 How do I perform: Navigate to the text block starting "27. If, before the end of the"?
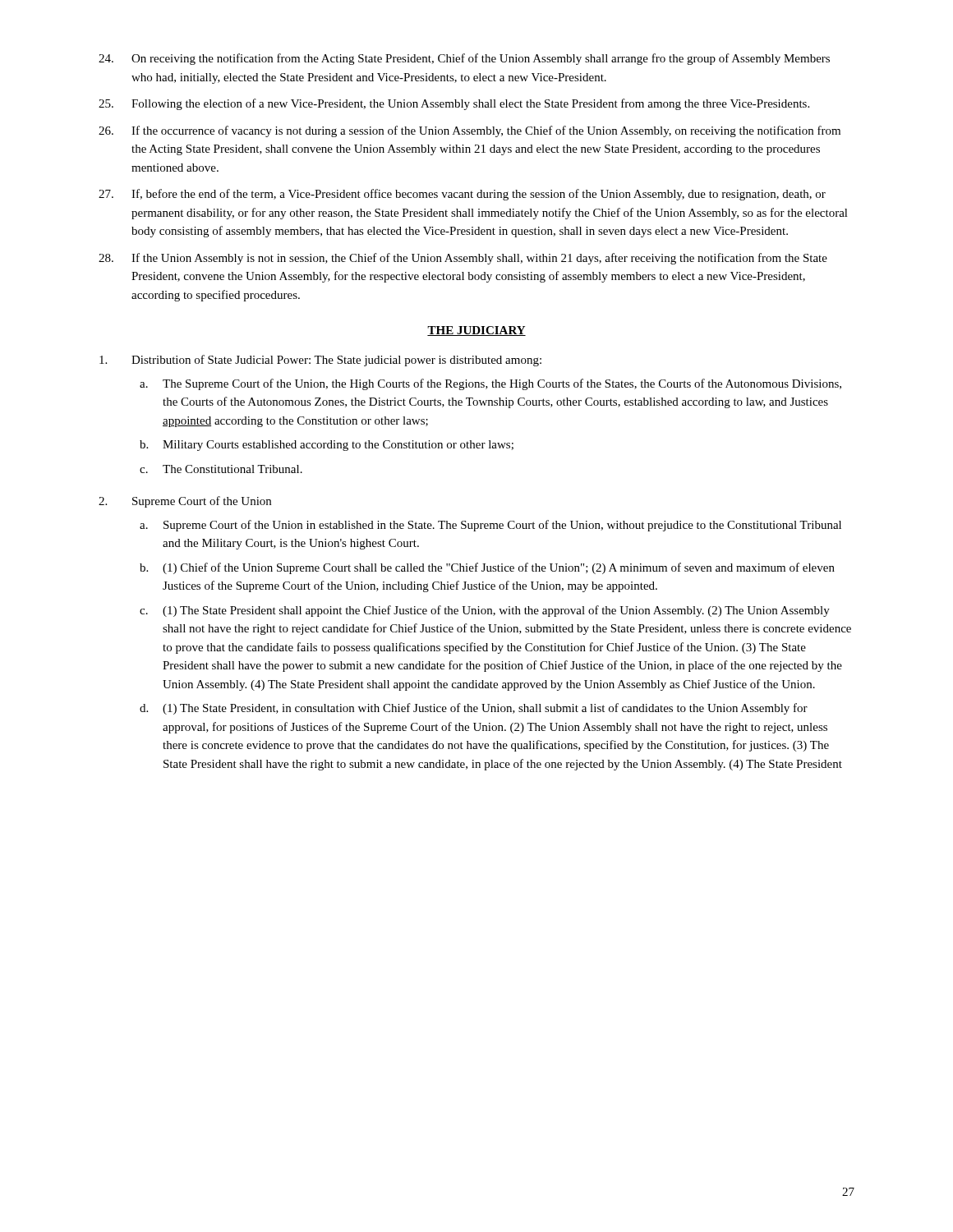476,213
